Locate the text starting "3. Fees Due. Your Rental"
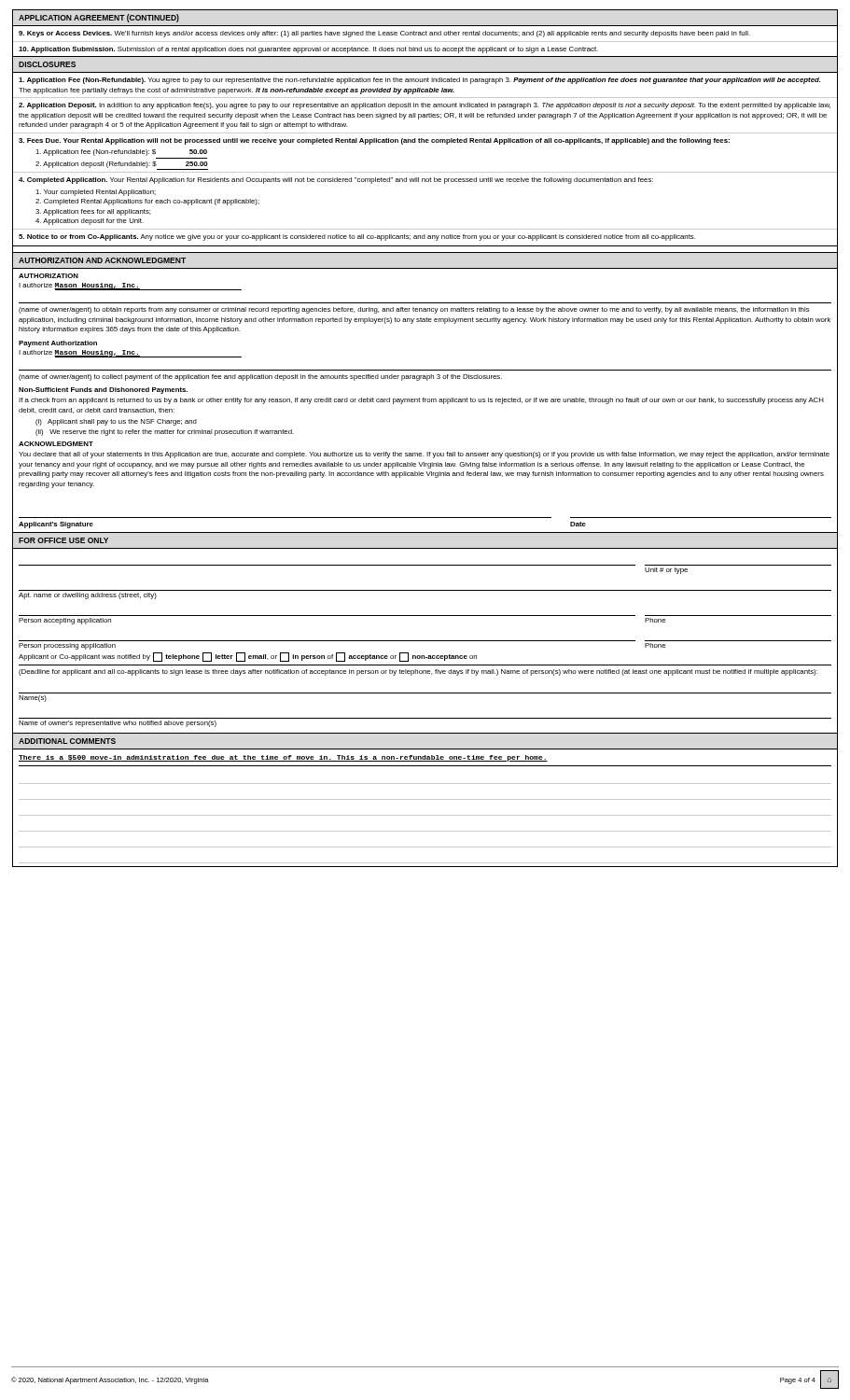The height and width of the screenshot is (1400, 850). coord(425,153)
